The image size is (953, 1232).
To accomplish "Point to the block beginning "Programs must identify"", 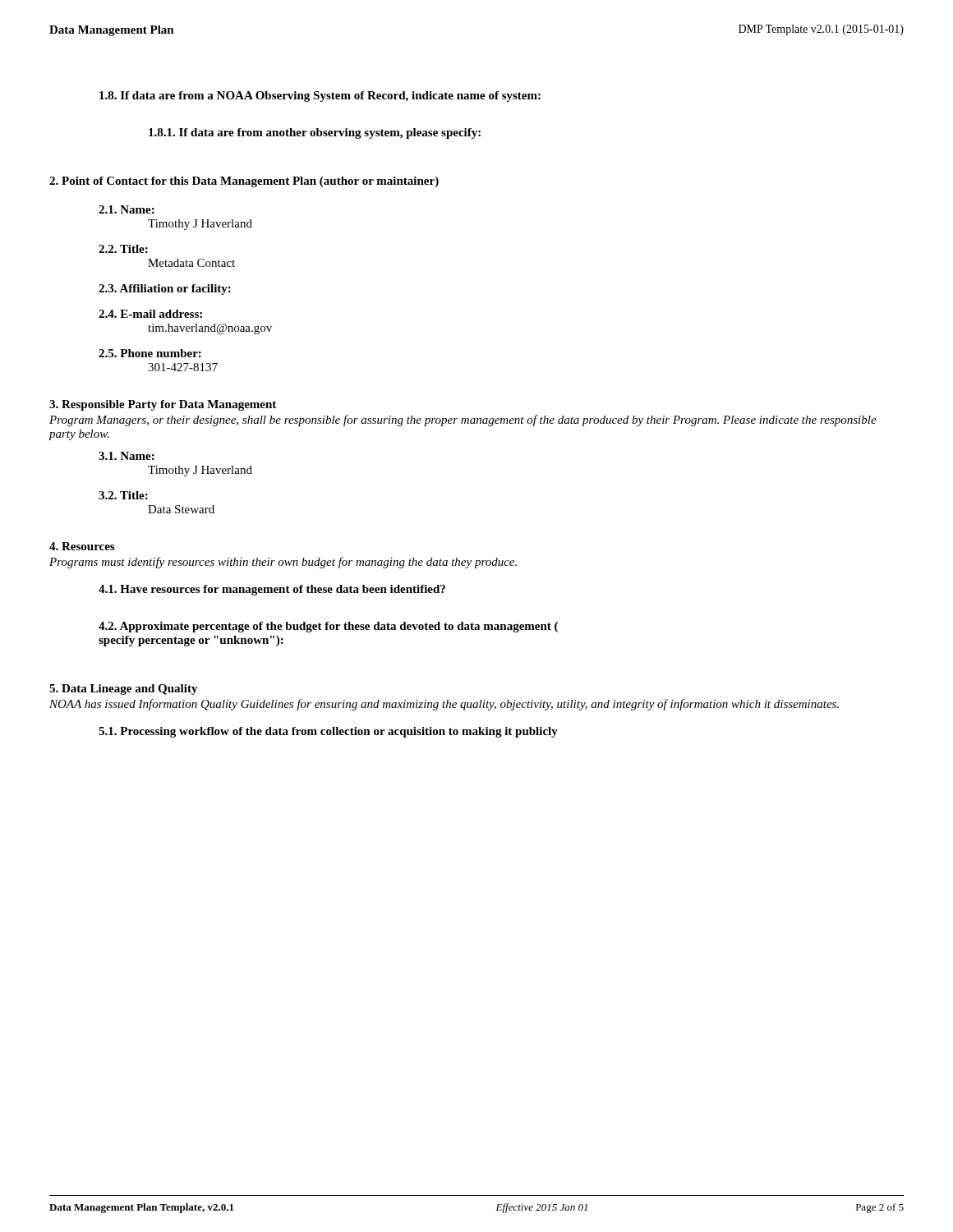I will pos(284,562).
